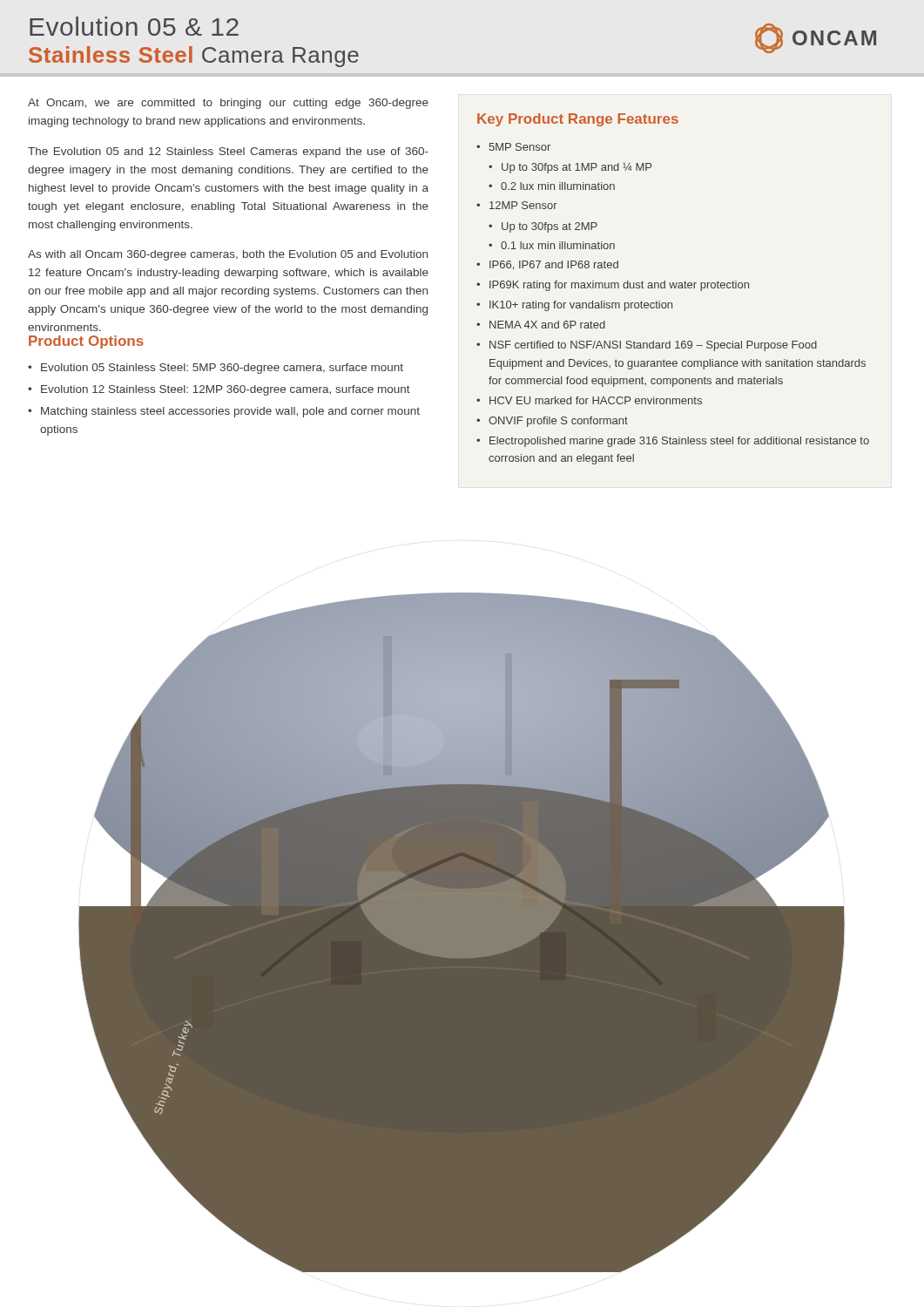Locate the element starting "IP66, IP67 and IP68 rated"

coord(554,264)
